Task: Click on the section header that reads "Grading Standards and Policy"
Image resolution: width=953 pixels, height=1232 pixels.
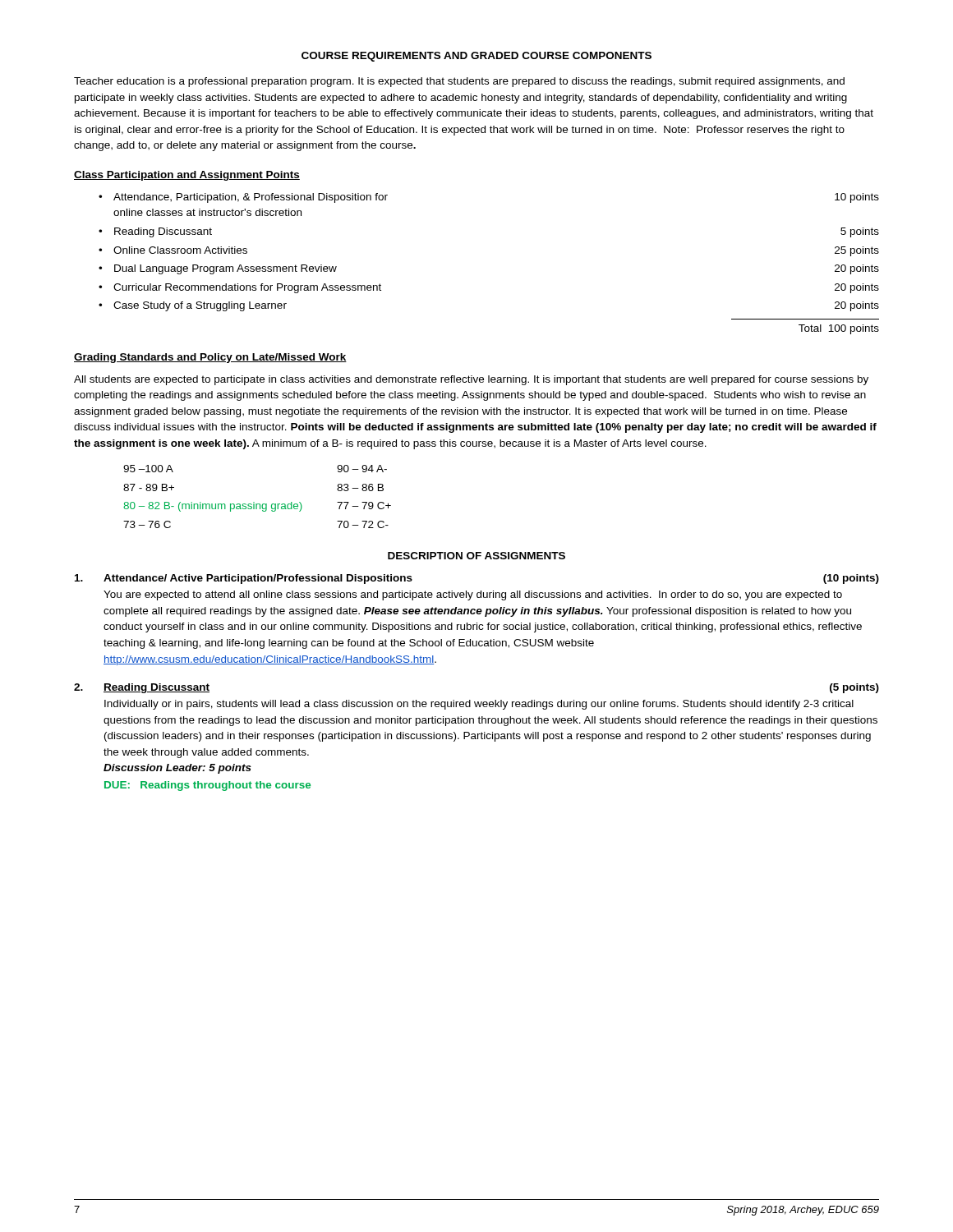Action: pyautogui.click(x=210, y=357)
